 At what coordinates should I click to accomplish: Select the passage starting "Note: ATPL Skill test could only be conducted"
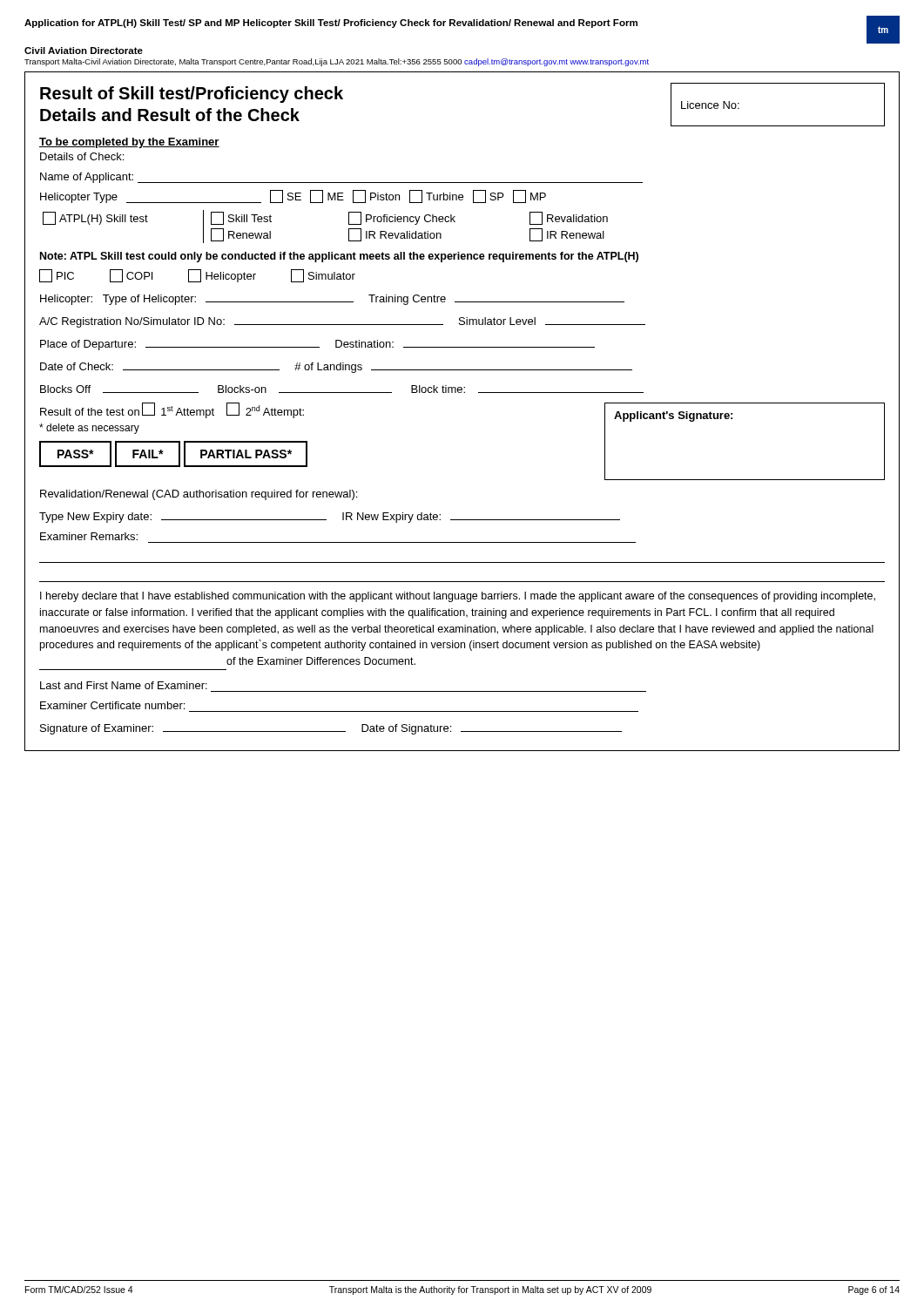339,256
